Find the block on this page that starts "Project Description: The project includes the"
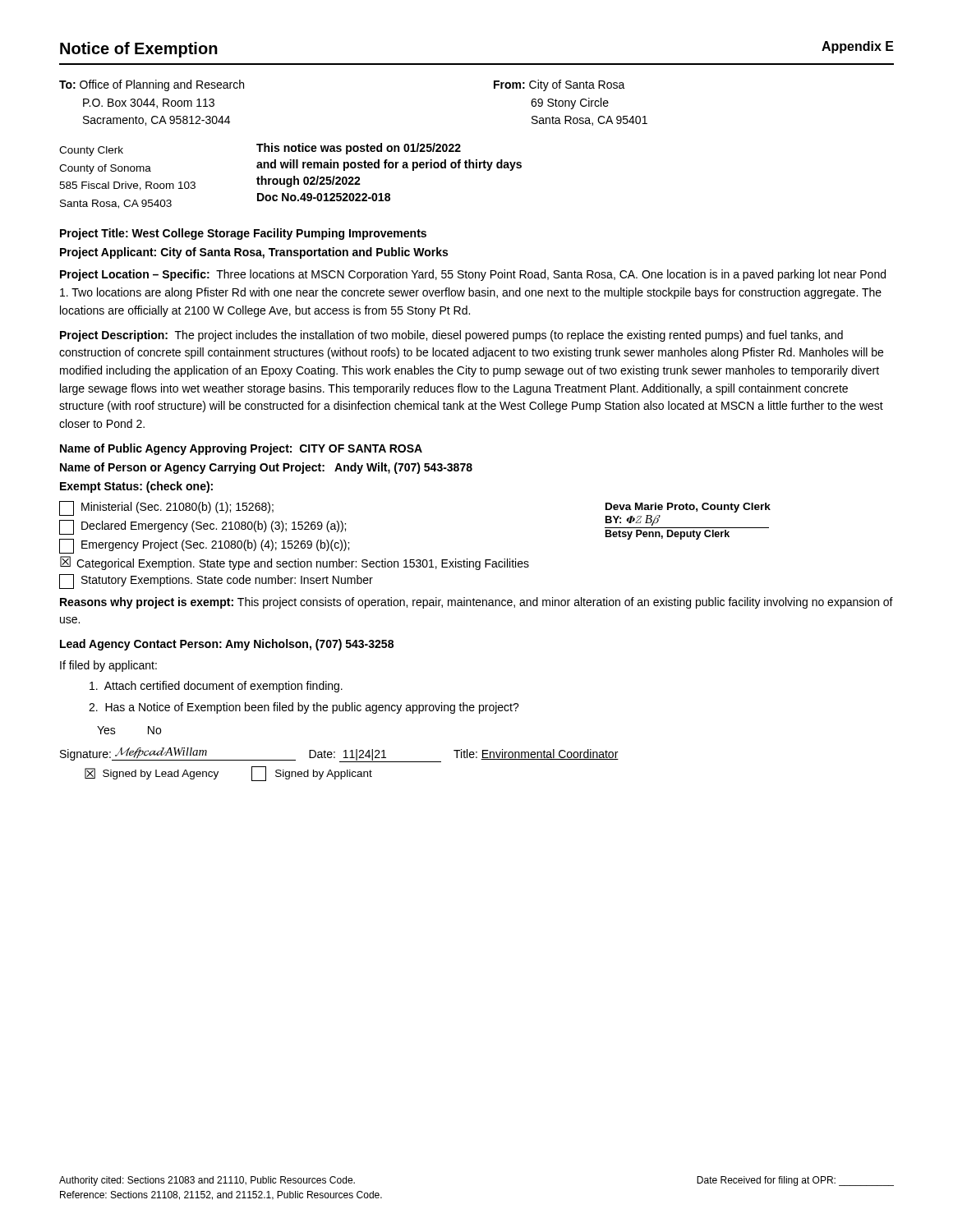 pos(472,379)
